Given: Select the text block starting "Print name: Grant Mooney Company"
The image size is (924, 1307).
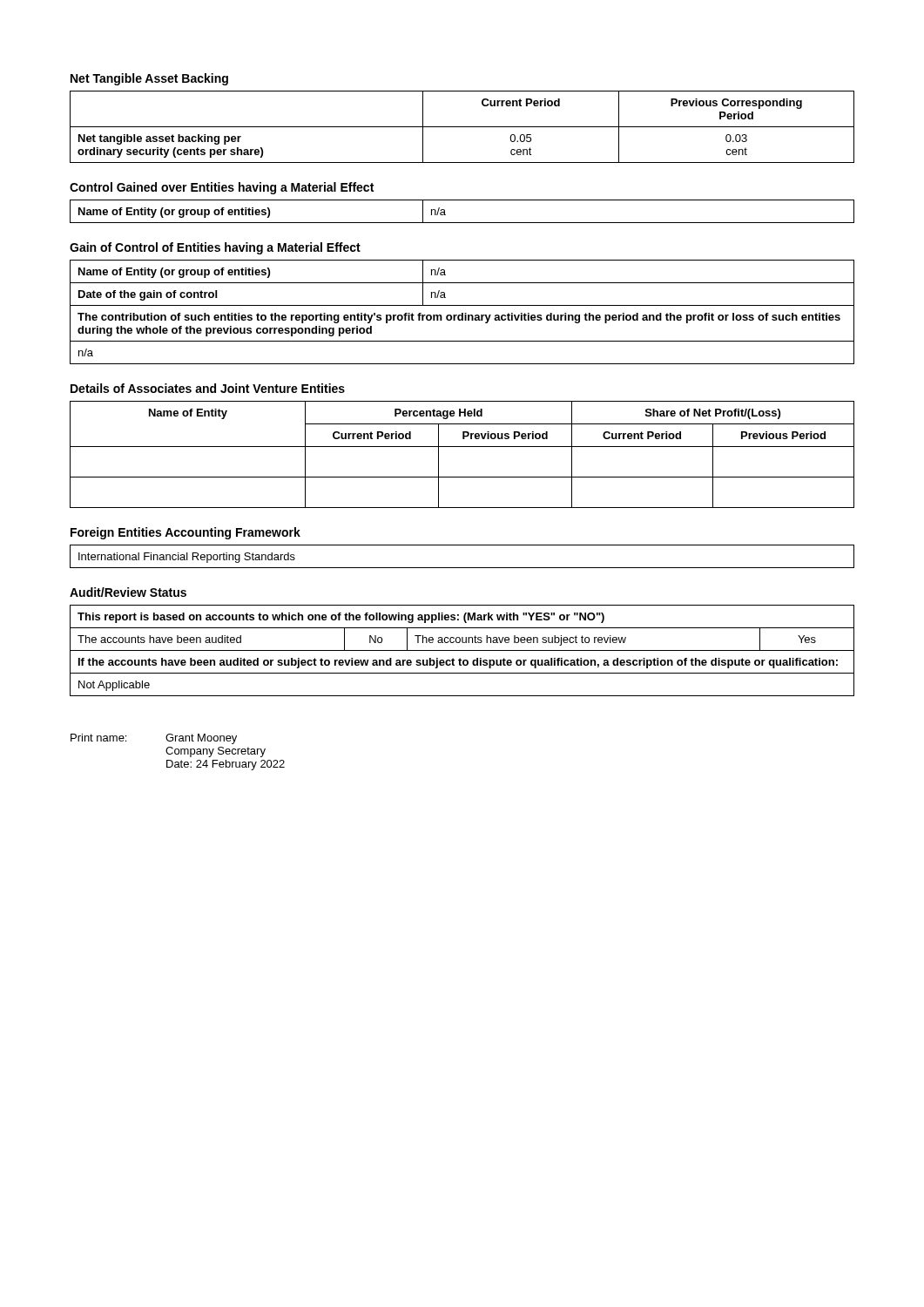Looking at the screenshot, I should 177,751.
